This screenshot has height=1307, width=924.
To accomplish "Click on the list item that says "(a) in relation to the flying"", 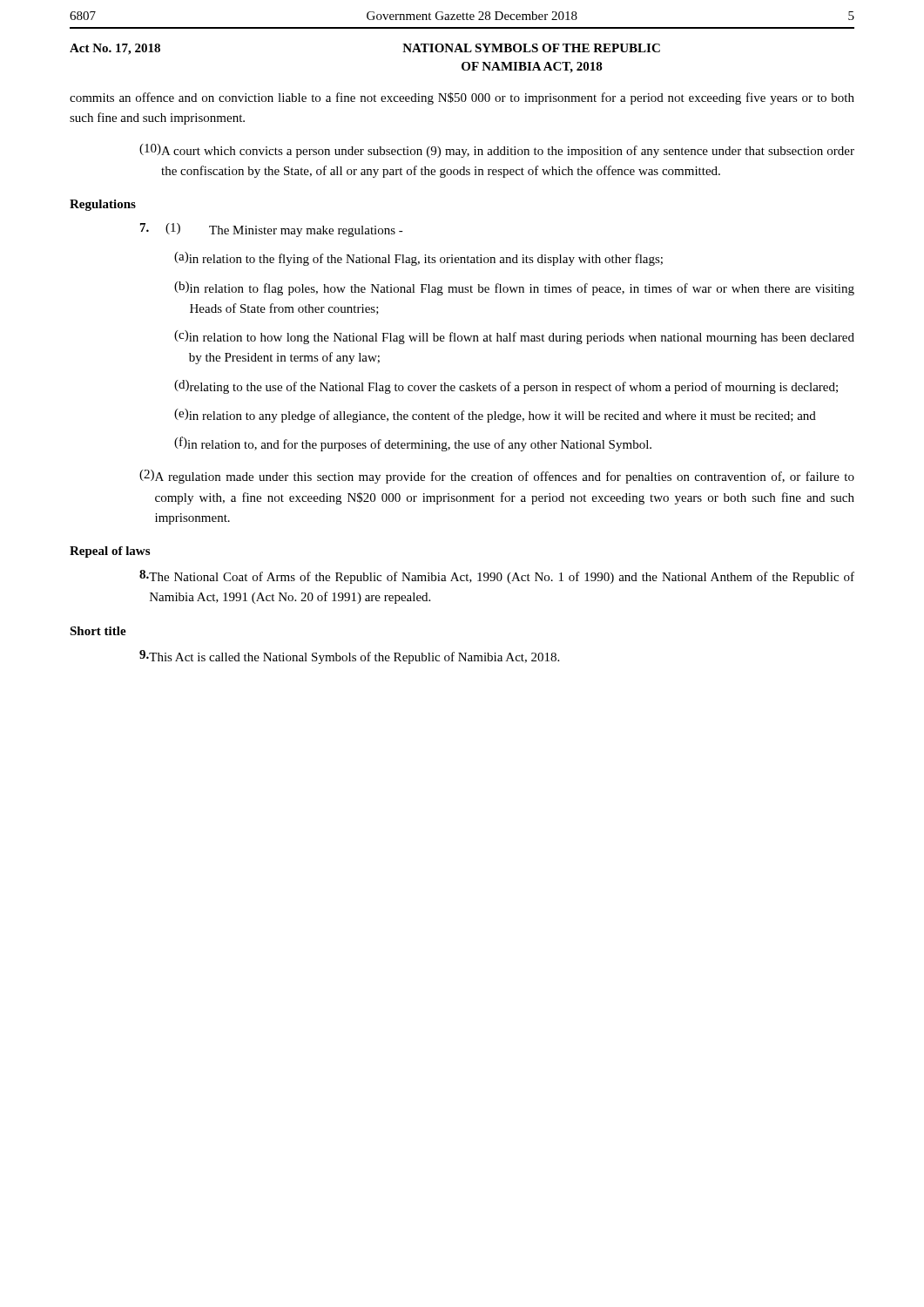I will click(x=462, y=260).
